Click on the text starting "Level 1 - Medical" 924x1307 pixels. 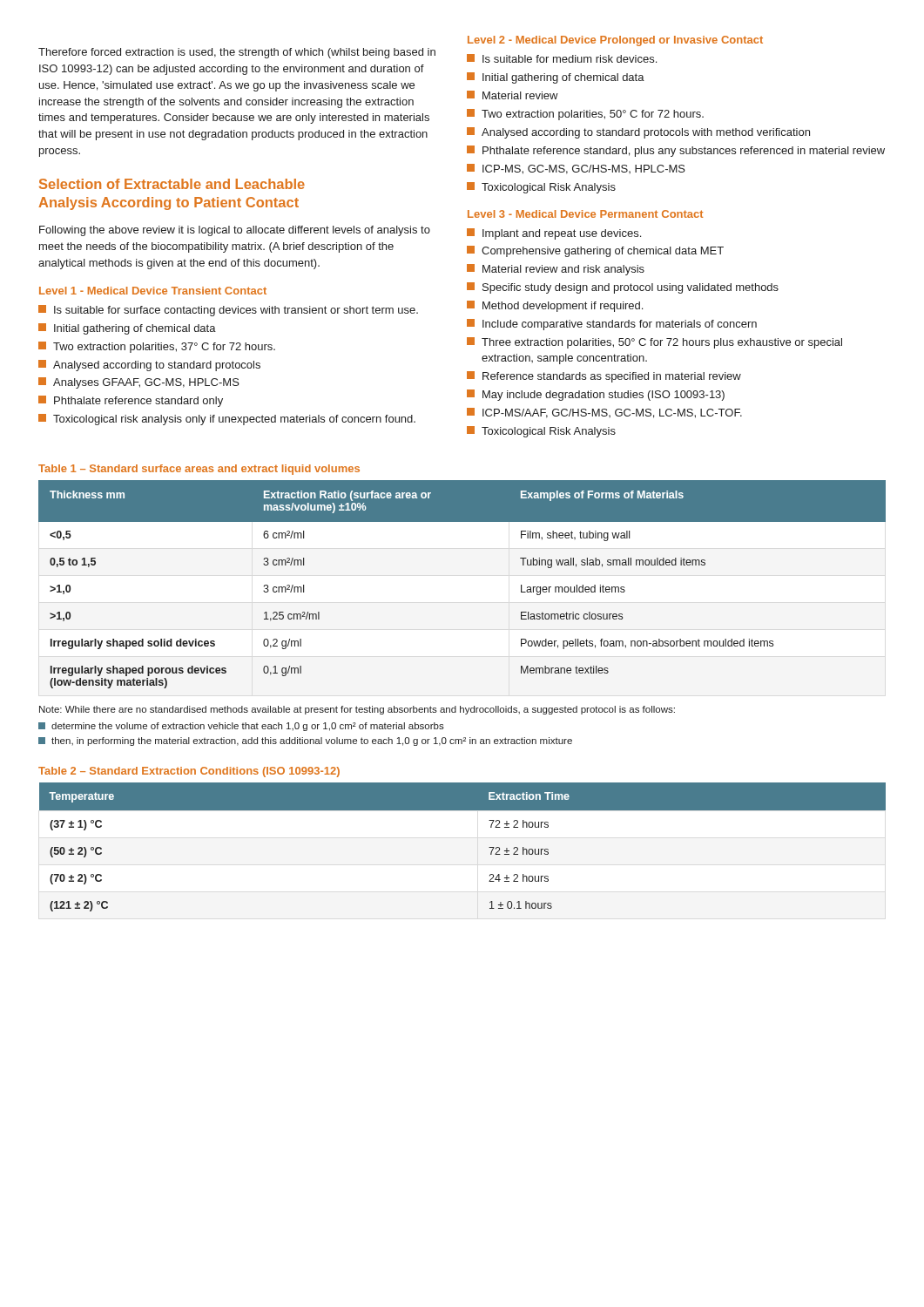click(239, 290)
